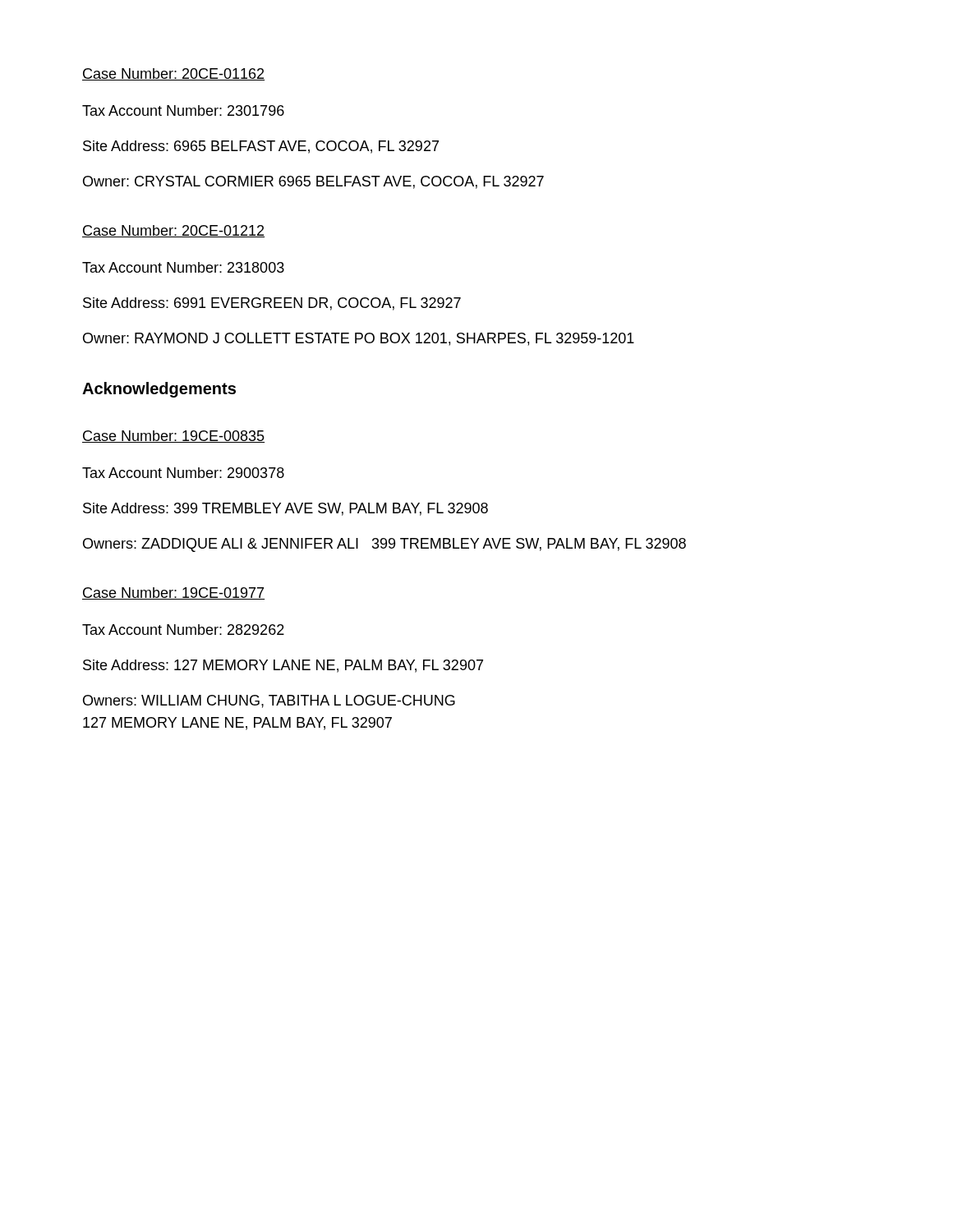
Task: Click on the passage starting "Site Address: 127 MEMORY LANE NE,"
Action: pyautogui.click(x=283, y=665)
